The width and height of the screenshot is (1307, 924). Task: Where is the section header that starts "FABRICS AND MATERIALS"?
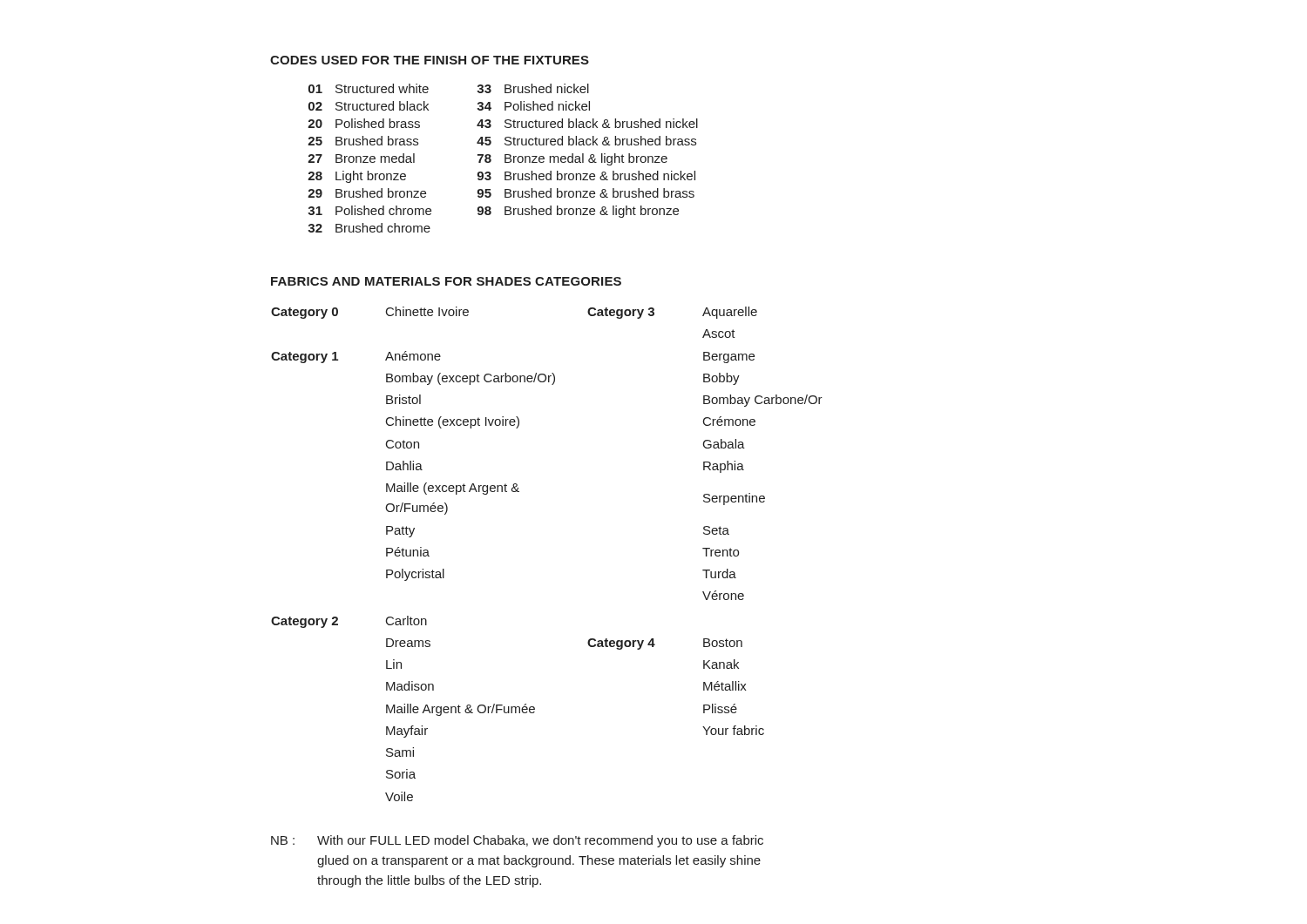point(446,281)
